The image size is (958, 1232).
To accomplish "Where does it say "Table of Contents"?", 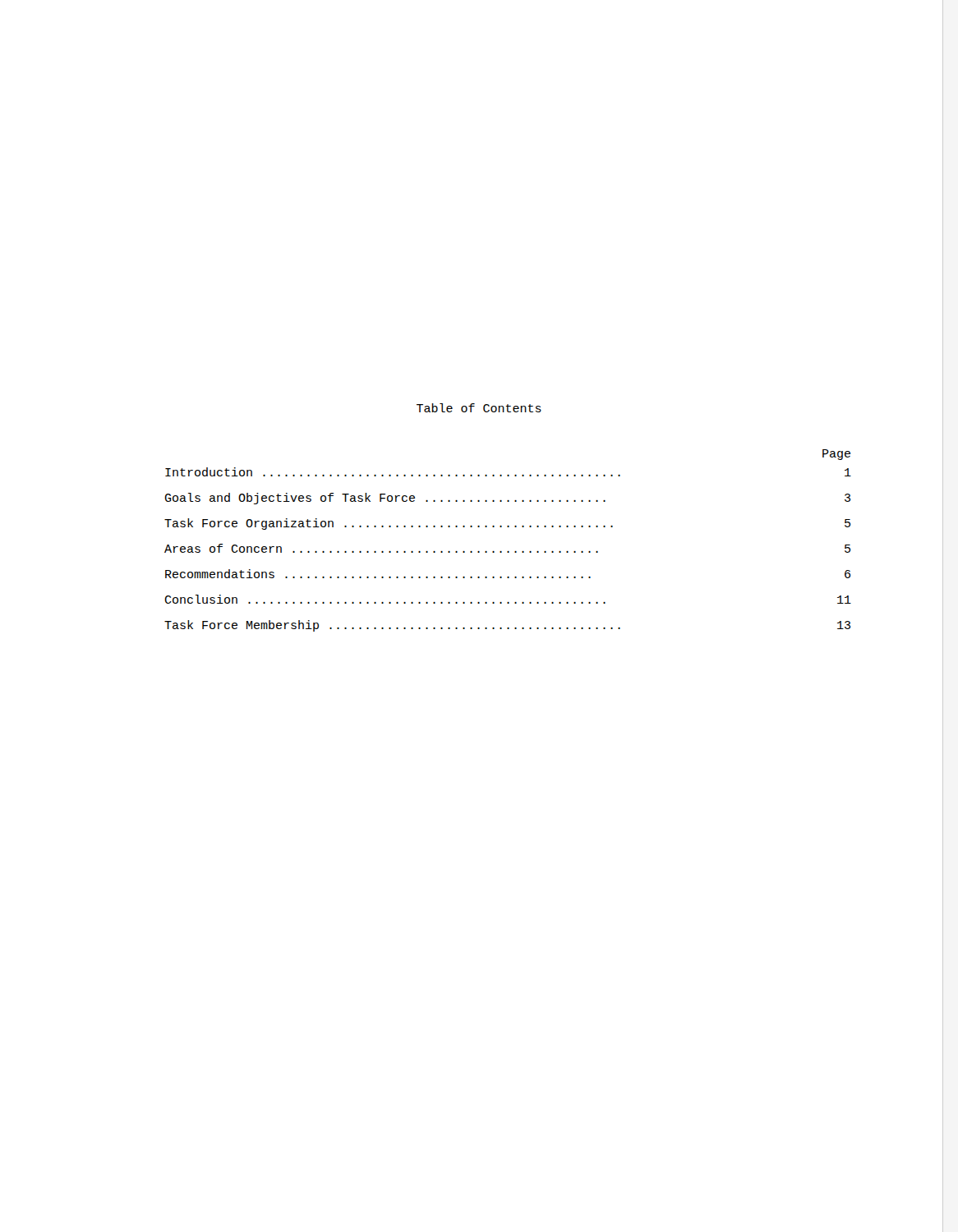I will point(479,409).
